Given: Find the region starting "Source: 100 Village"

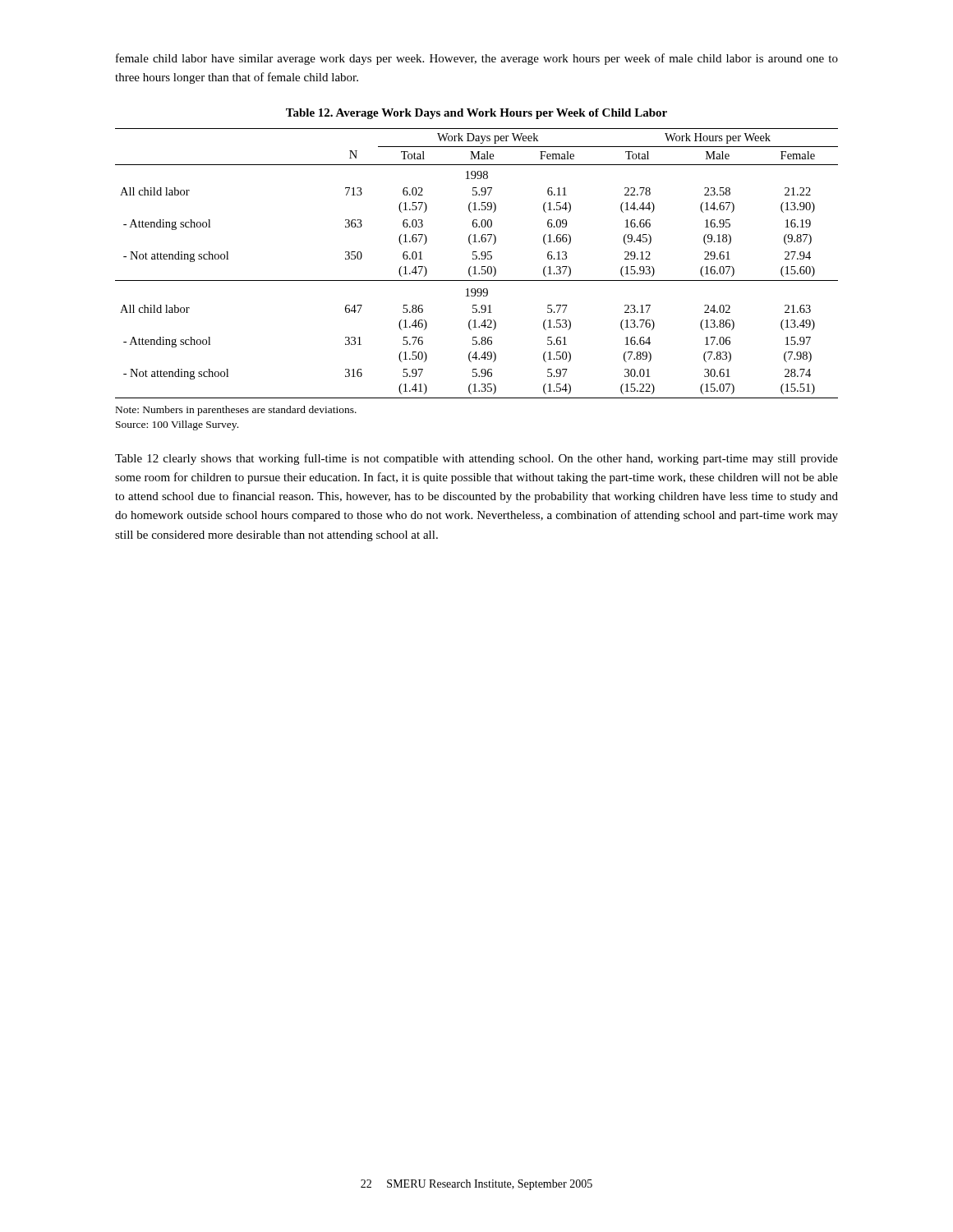Looking at the screenshot, I should (177, 424).
